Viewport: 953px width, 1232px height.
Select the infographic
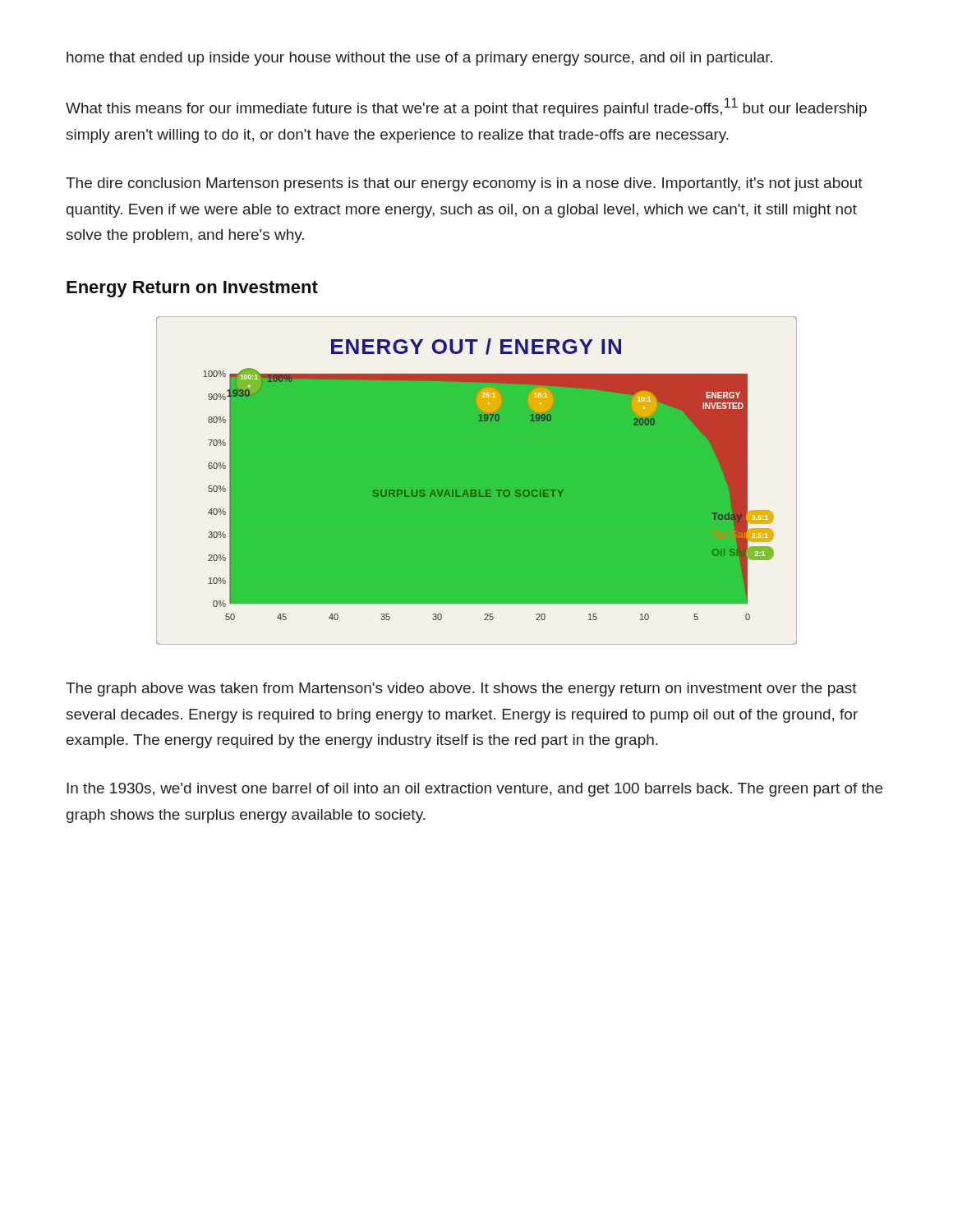click(x=476, y=483)
